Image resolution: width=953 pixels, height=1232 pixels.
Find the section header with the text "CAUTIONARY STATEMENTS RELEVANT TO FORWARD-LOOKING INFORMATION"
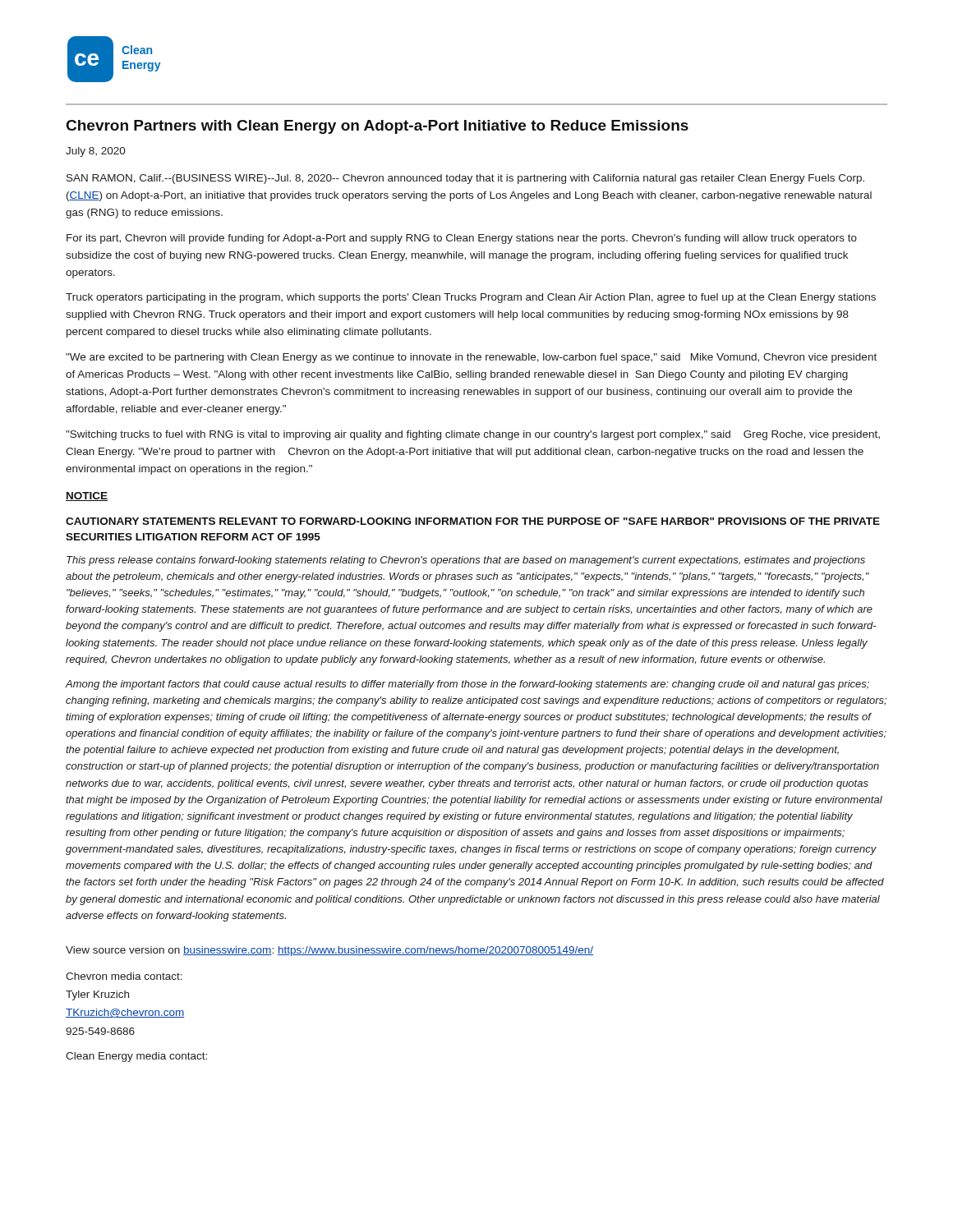(x=473, y=529)
